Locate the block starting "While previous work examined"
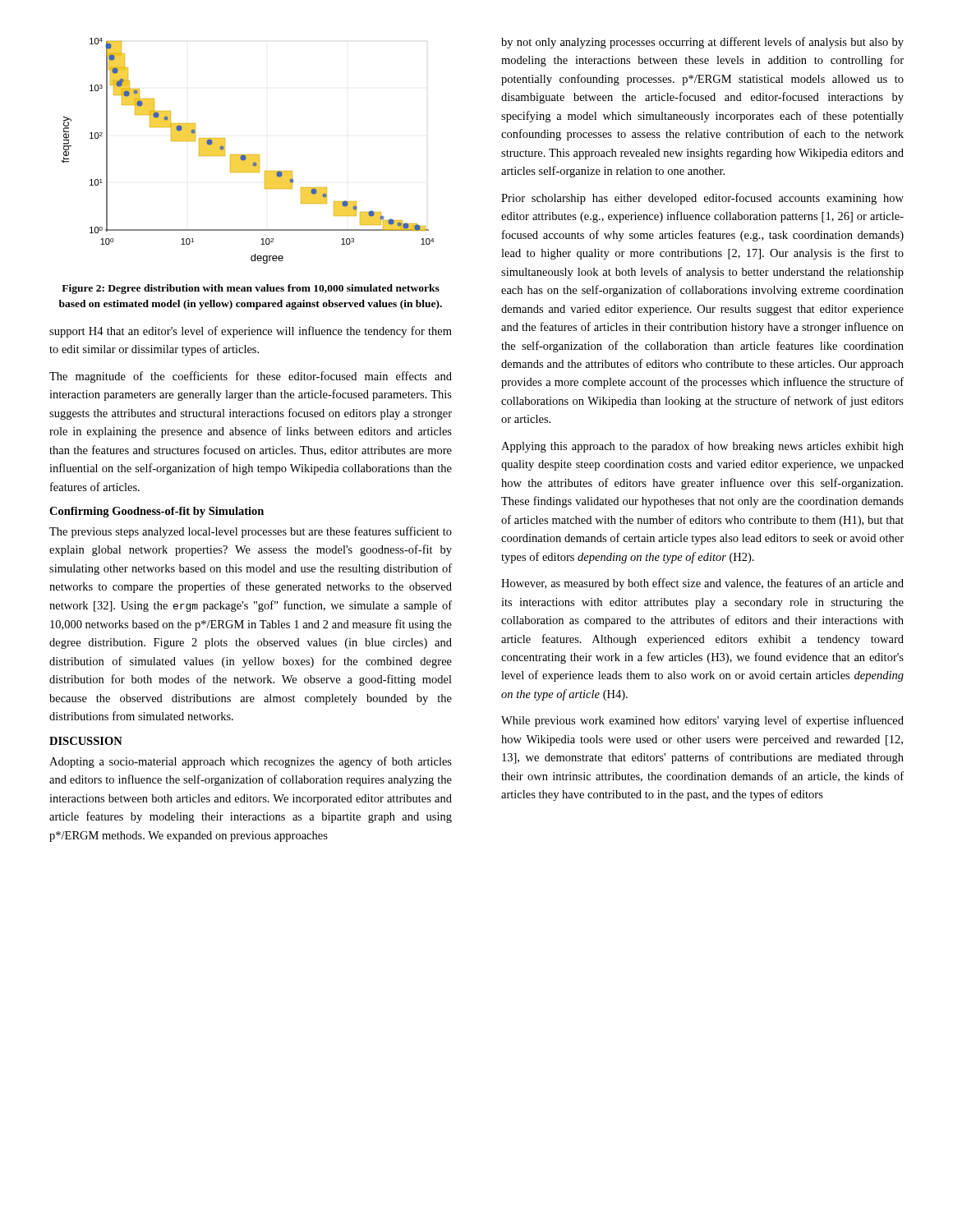The width and height of the screenshot is (953, 1232). 702,758
